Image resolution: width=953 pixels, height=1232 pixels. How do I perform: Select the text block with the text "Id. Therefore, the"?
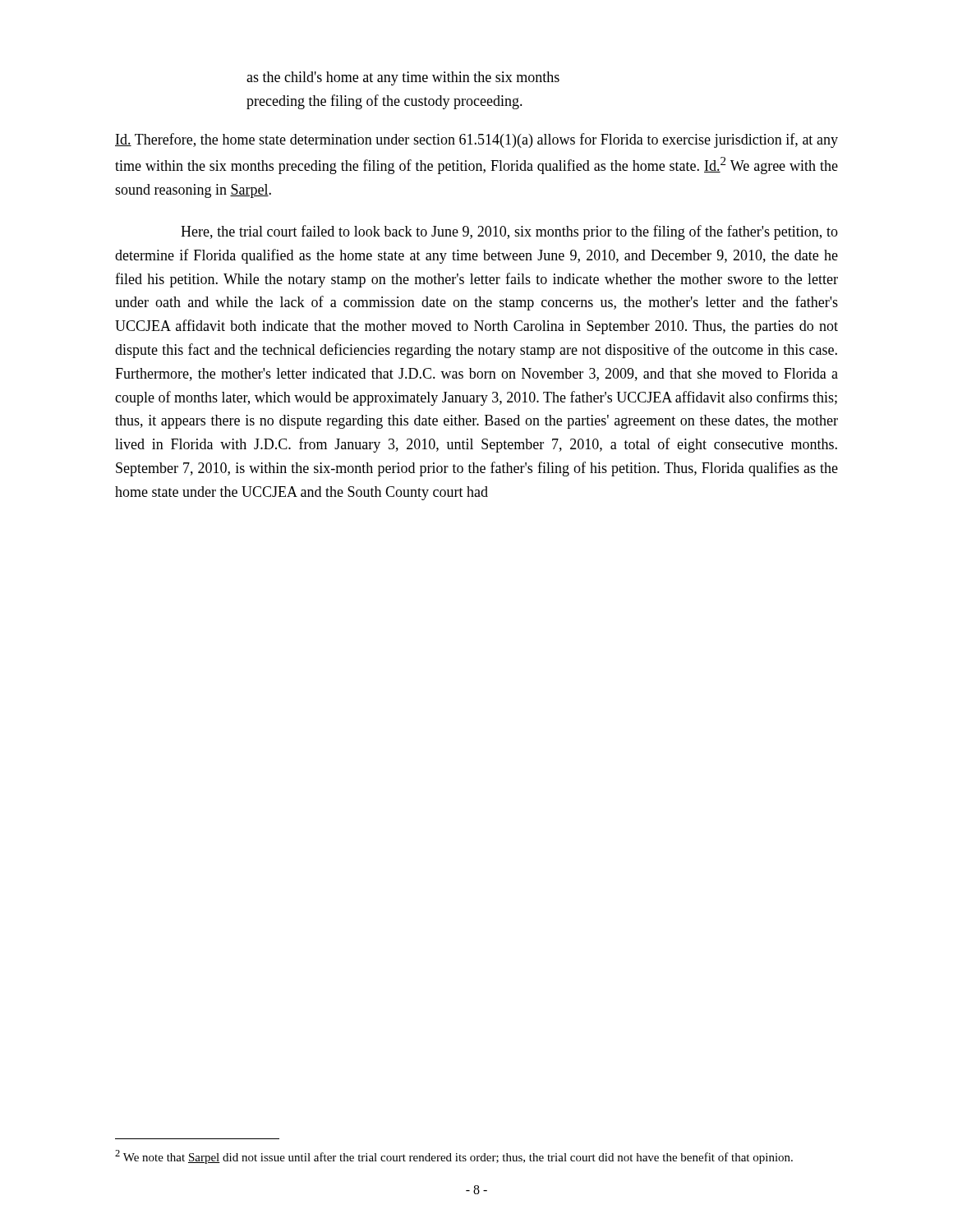[x=476, y=165]
